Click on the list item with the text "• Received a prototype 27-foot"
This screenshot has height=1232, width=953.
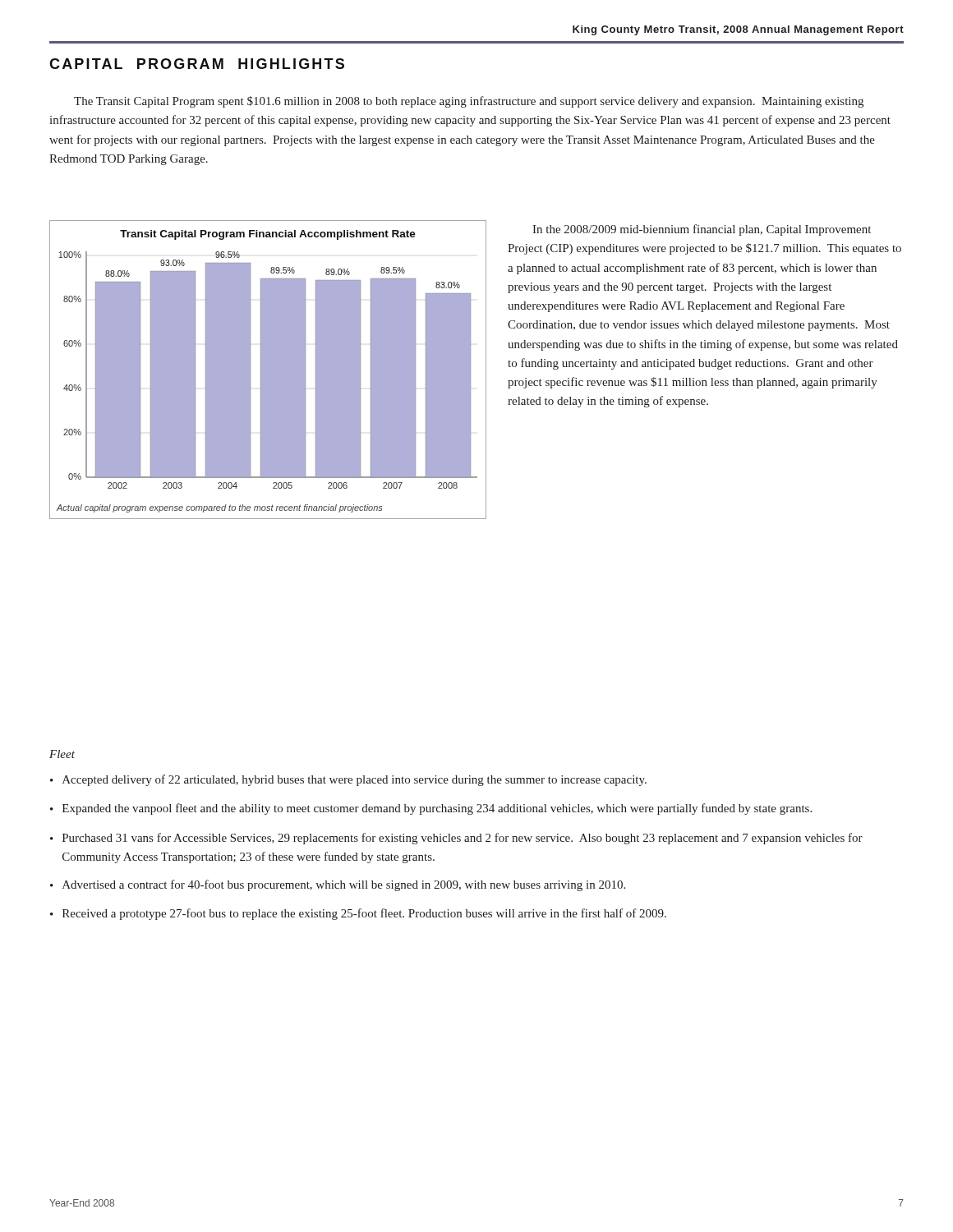tap(358, 914)
